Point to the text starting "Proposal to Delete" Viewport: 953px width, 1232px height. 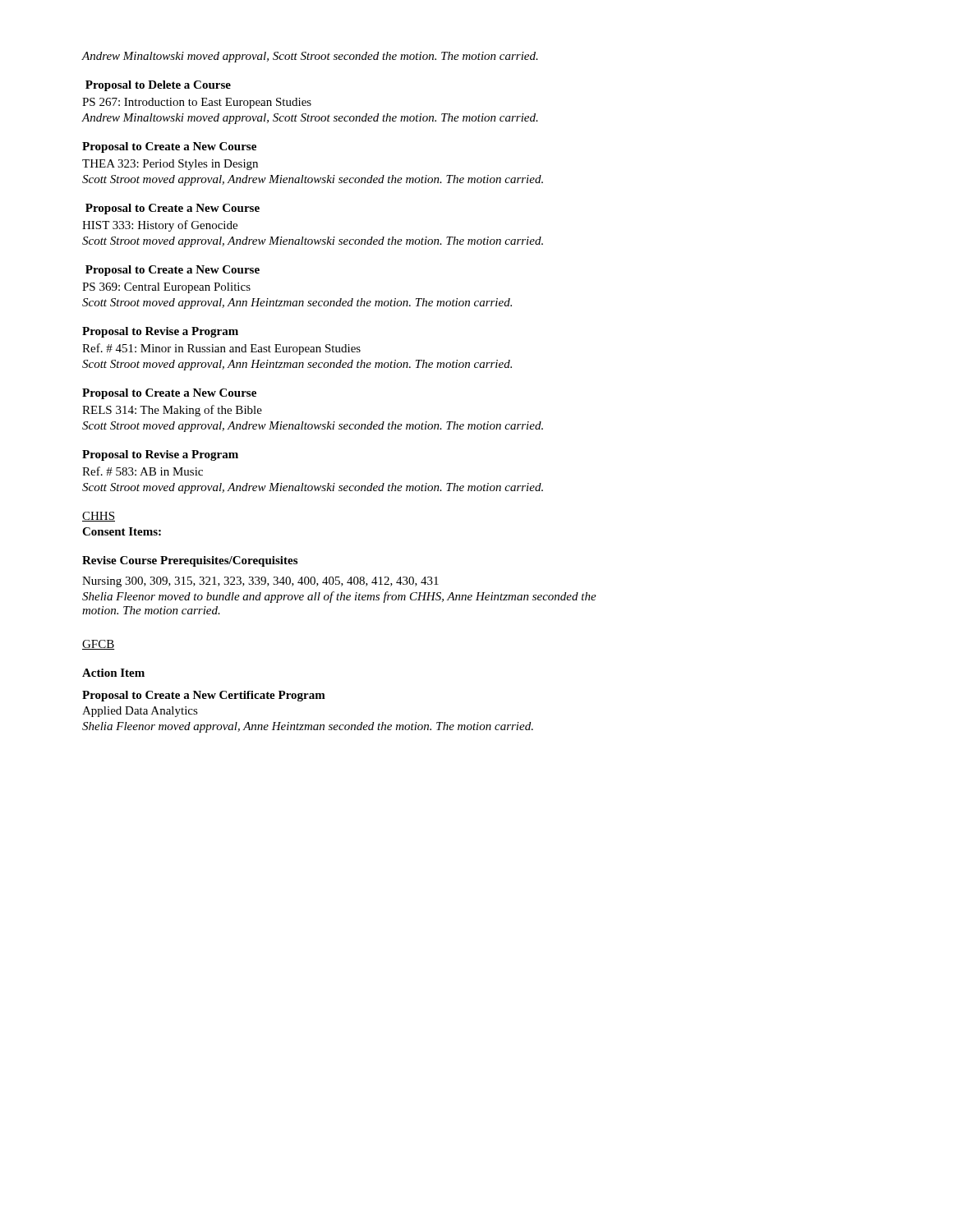(x=156, y=85)
